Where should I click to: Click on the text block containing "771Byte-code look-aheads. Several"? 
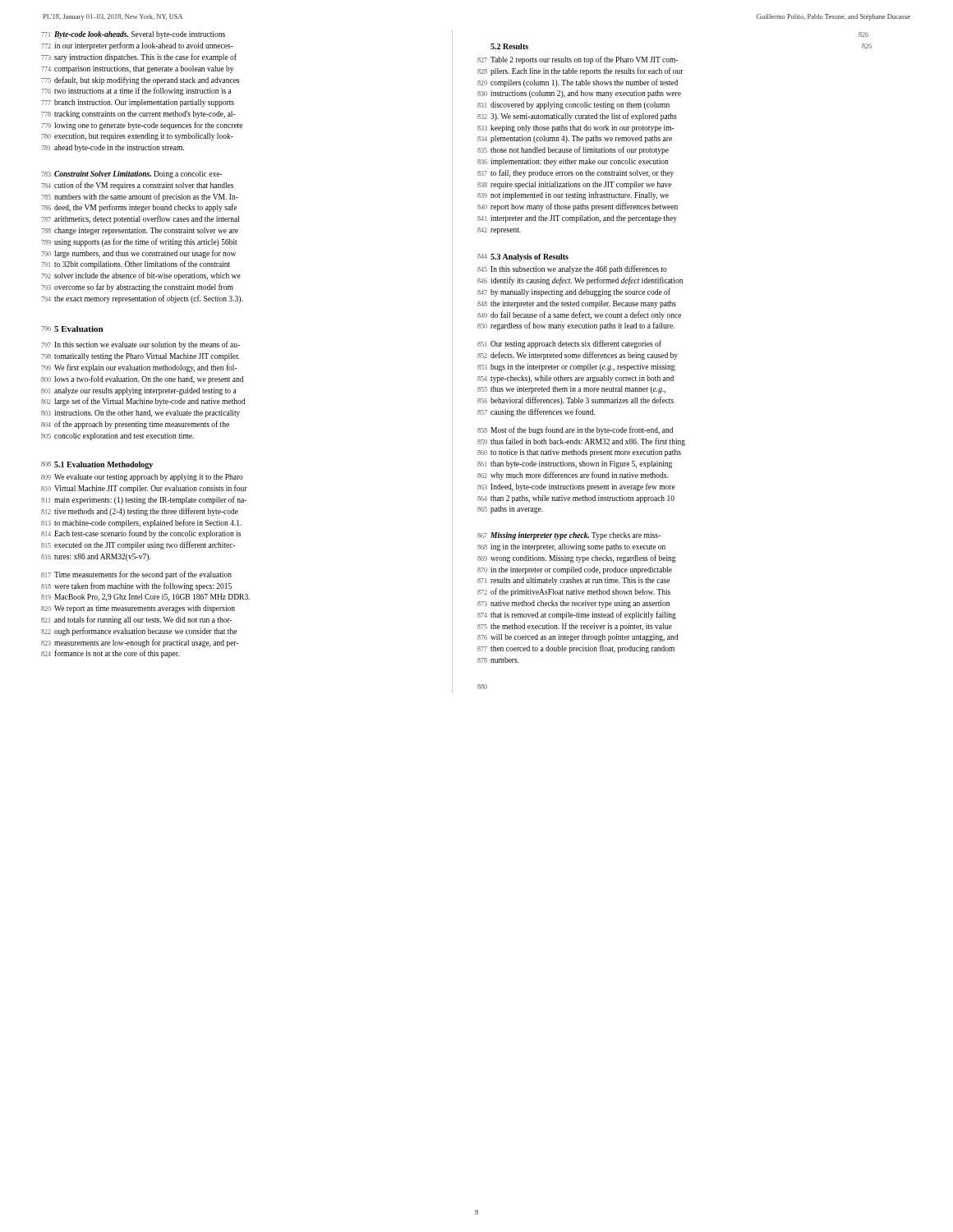[x=234, y=92]
